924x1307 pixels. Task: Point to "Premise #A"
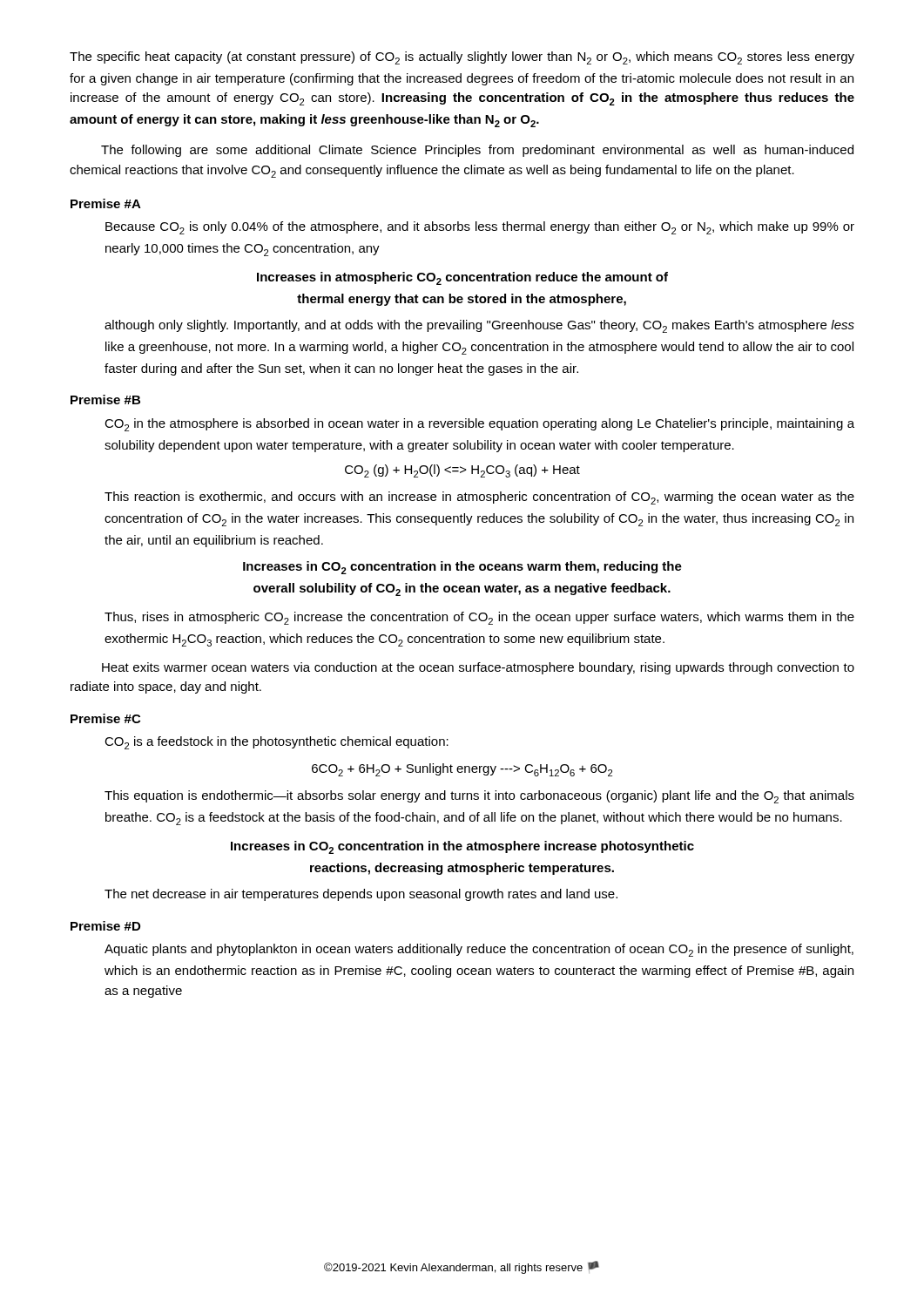(106, 203)
